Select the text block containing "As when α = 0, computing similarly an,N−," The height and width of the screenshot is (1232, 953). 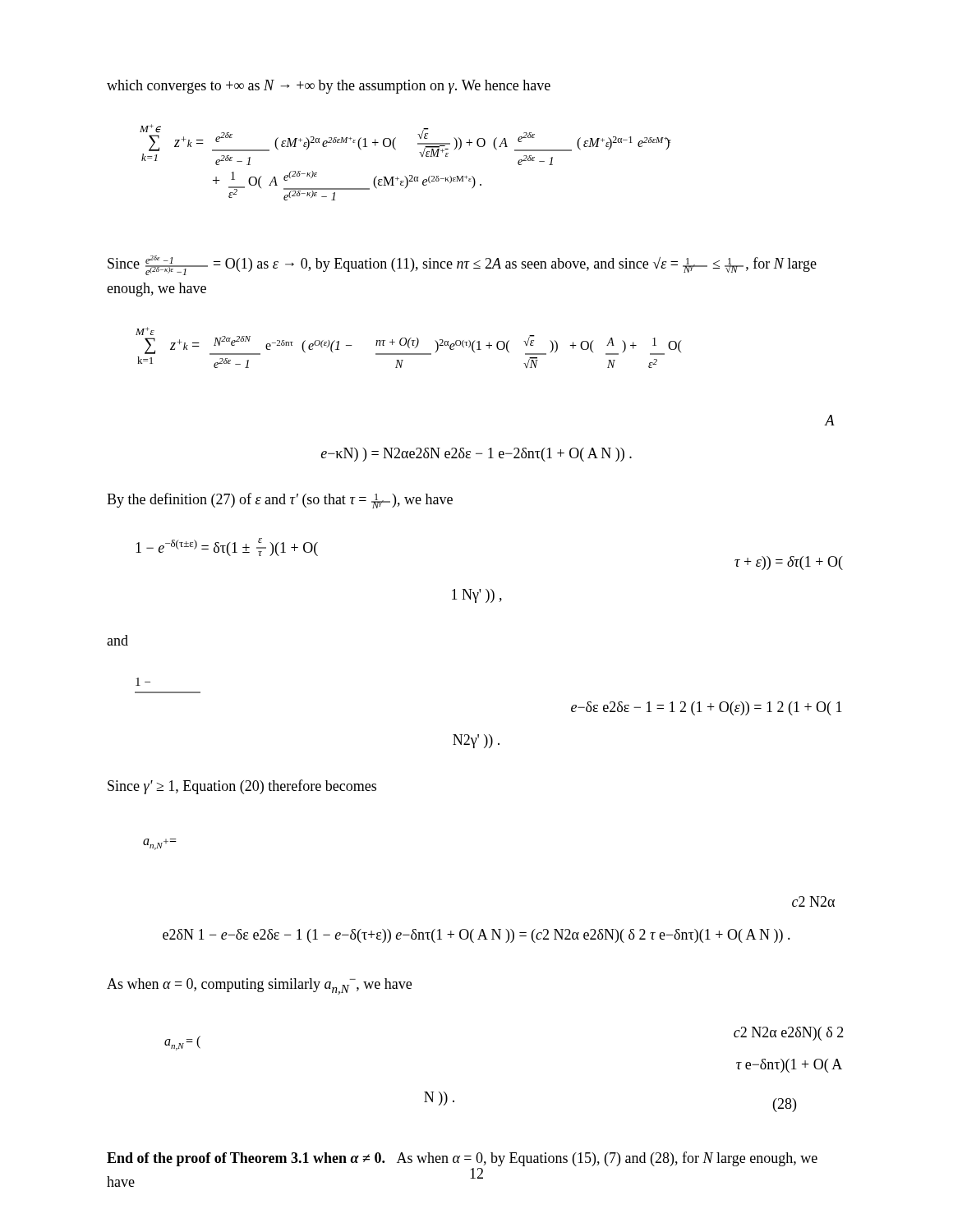(260, 984)
